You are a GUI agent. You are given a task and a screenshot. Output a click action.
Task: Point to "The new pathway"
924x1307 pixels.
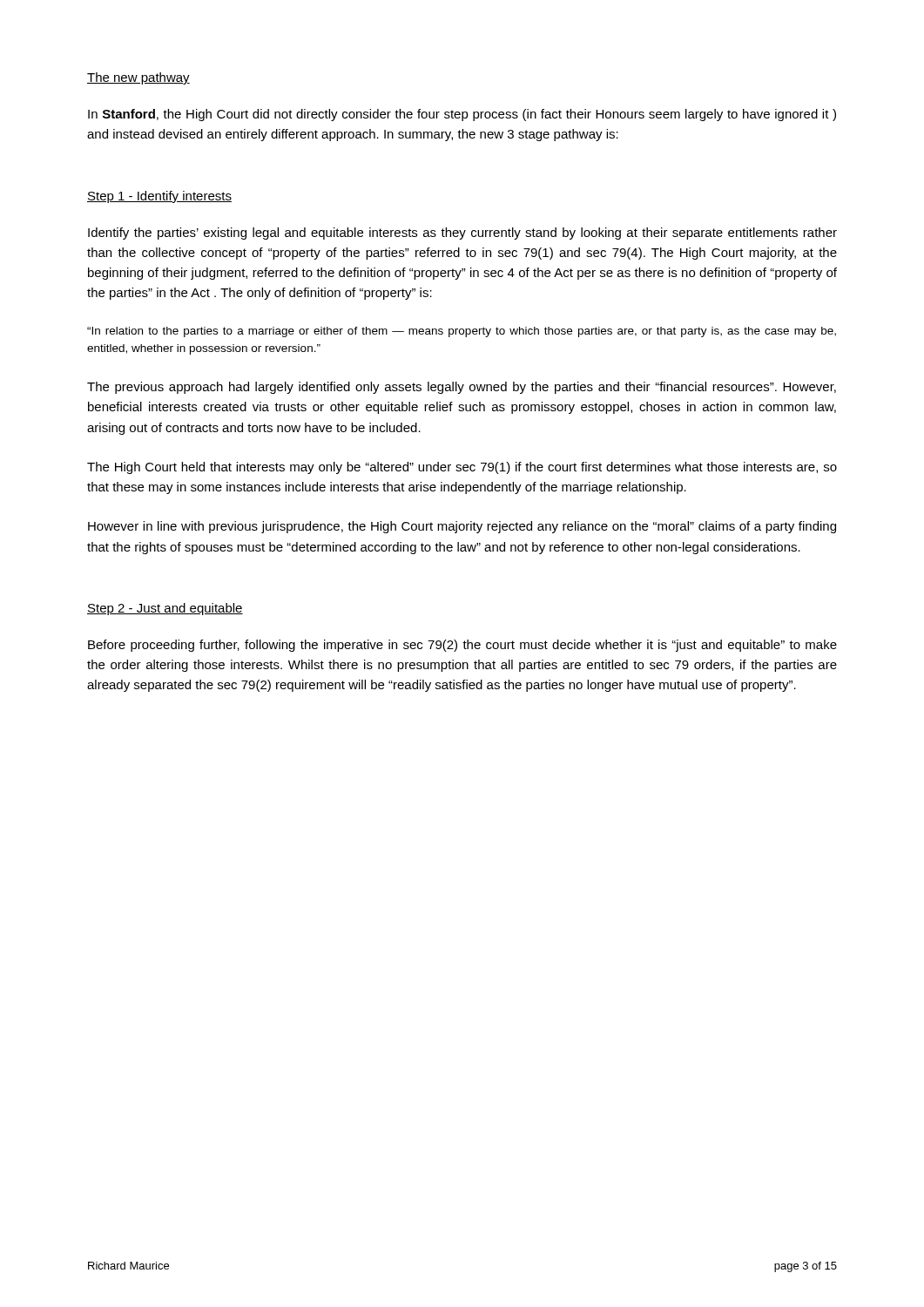(x=138, y=77)
